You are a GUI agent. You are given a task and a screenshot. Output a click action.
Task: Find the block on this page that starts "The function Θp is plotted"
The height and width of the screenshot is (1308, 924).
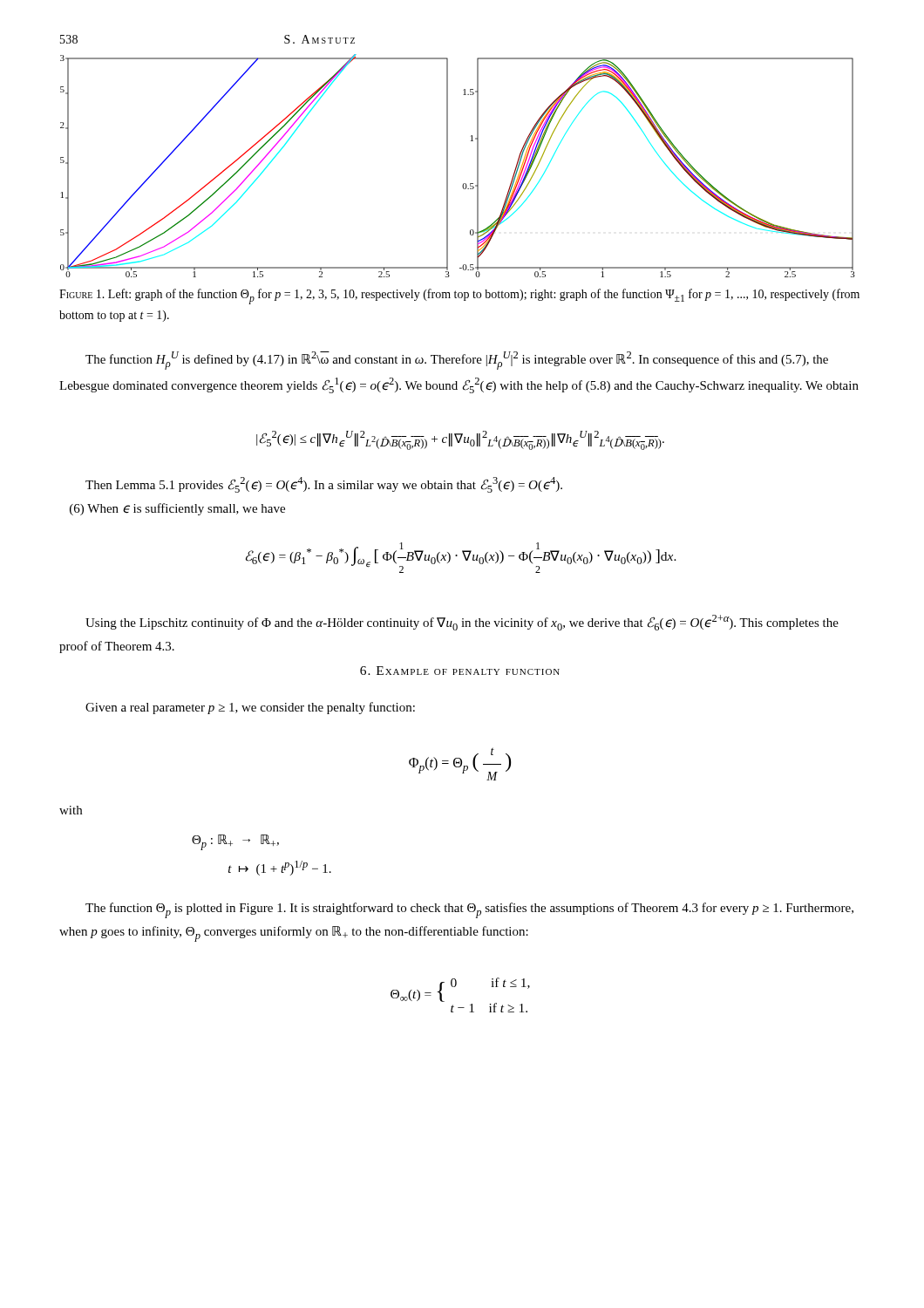point(460,921)
